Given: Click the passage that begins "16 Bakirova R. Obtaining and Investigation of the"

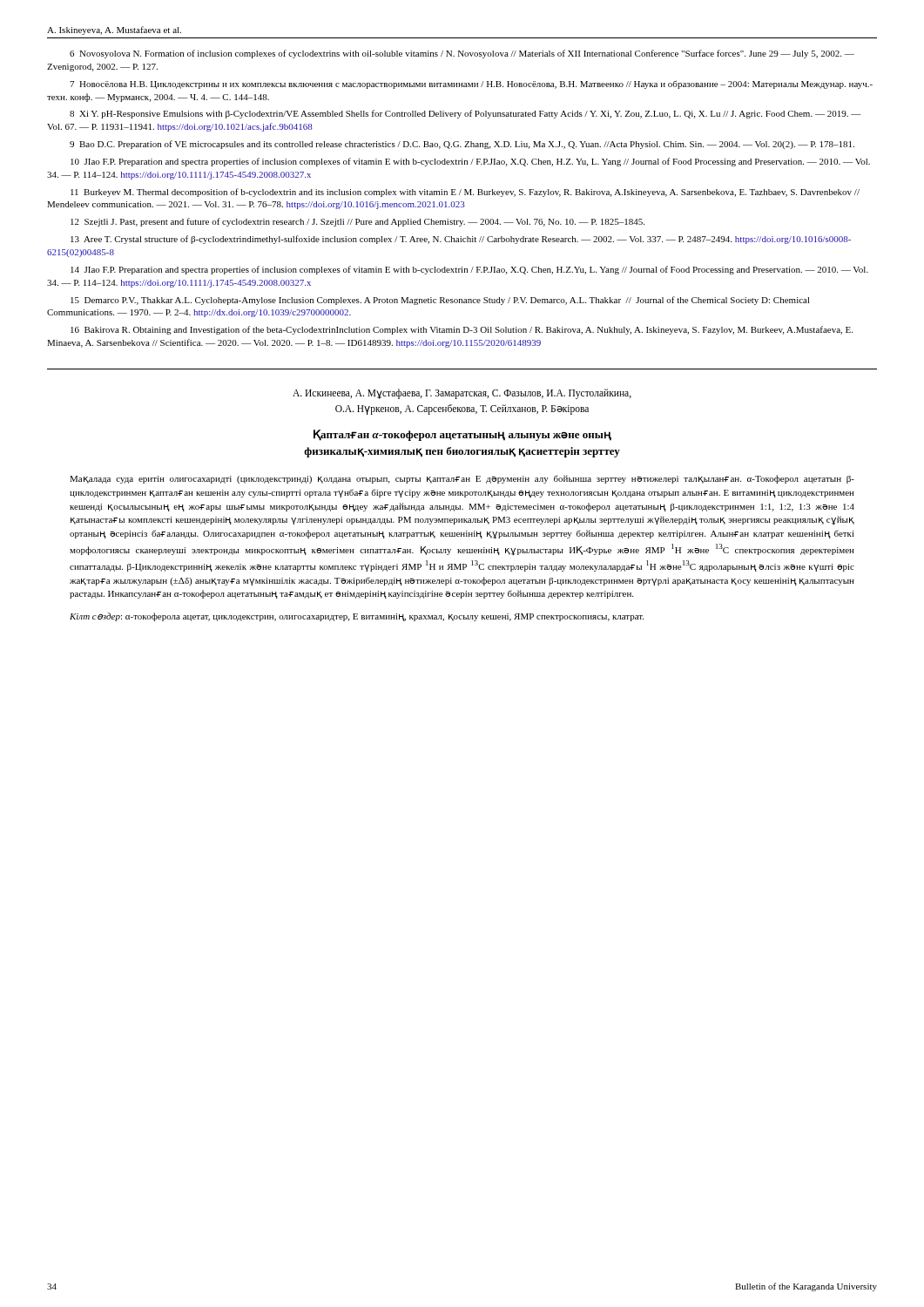Looking at the screenshot, I should tap(450, 336).
